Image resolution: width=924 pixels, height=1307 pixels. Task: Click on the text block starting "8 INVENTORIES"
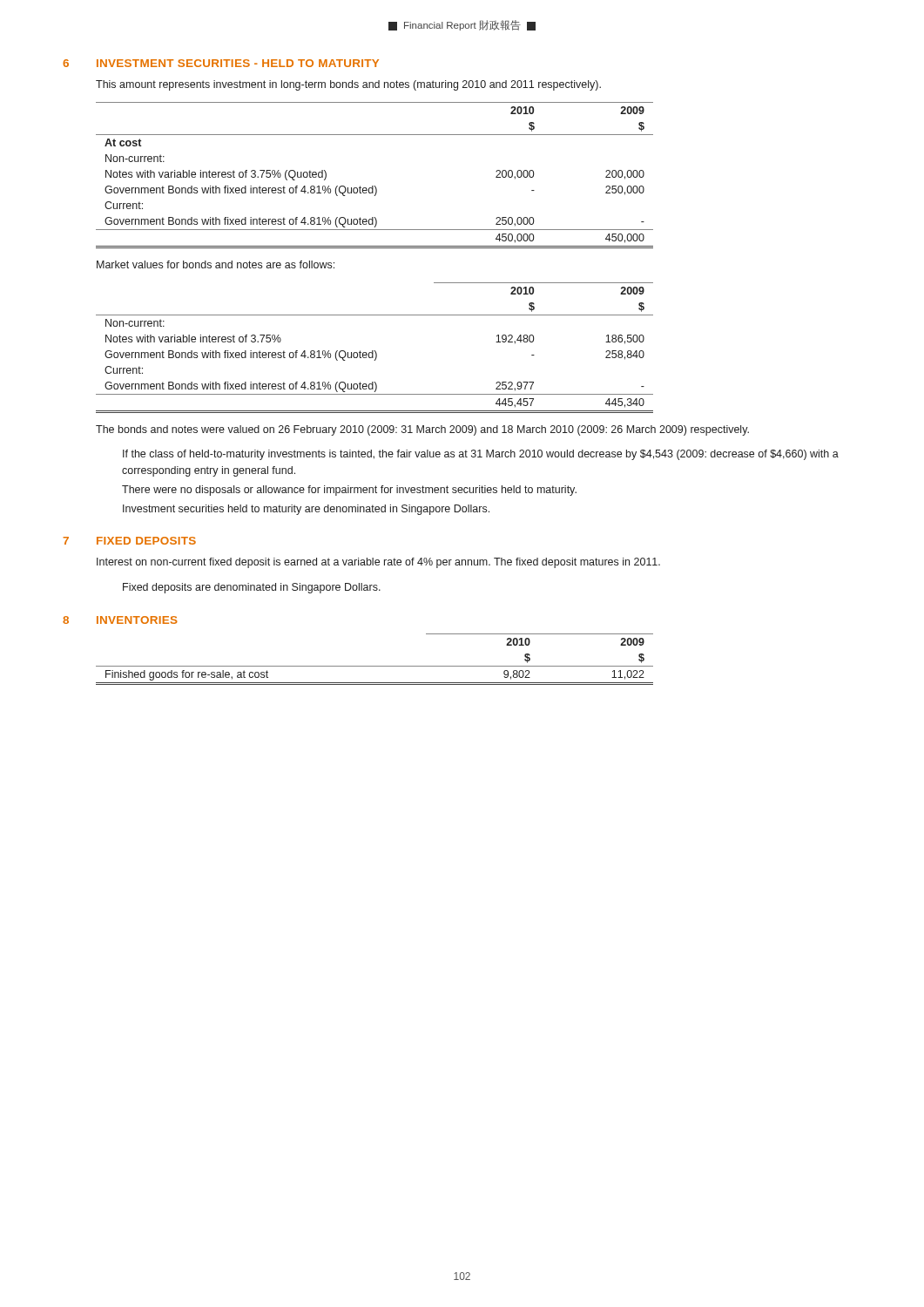[x=120, y=620]
